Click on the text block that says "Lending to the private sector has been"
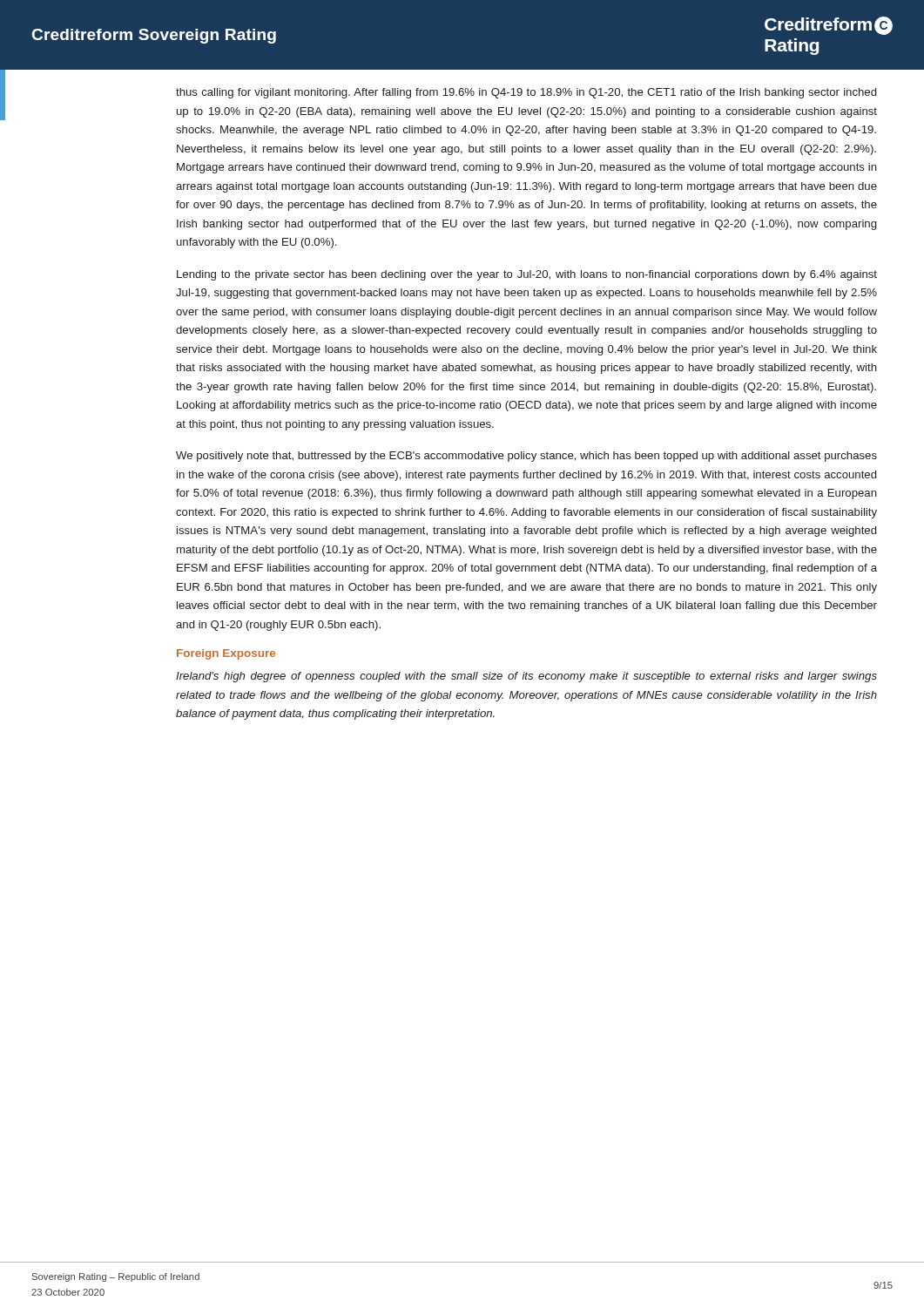Image resolution: width=924 pixels, height=1307 pixels. (x=526, y=349)
